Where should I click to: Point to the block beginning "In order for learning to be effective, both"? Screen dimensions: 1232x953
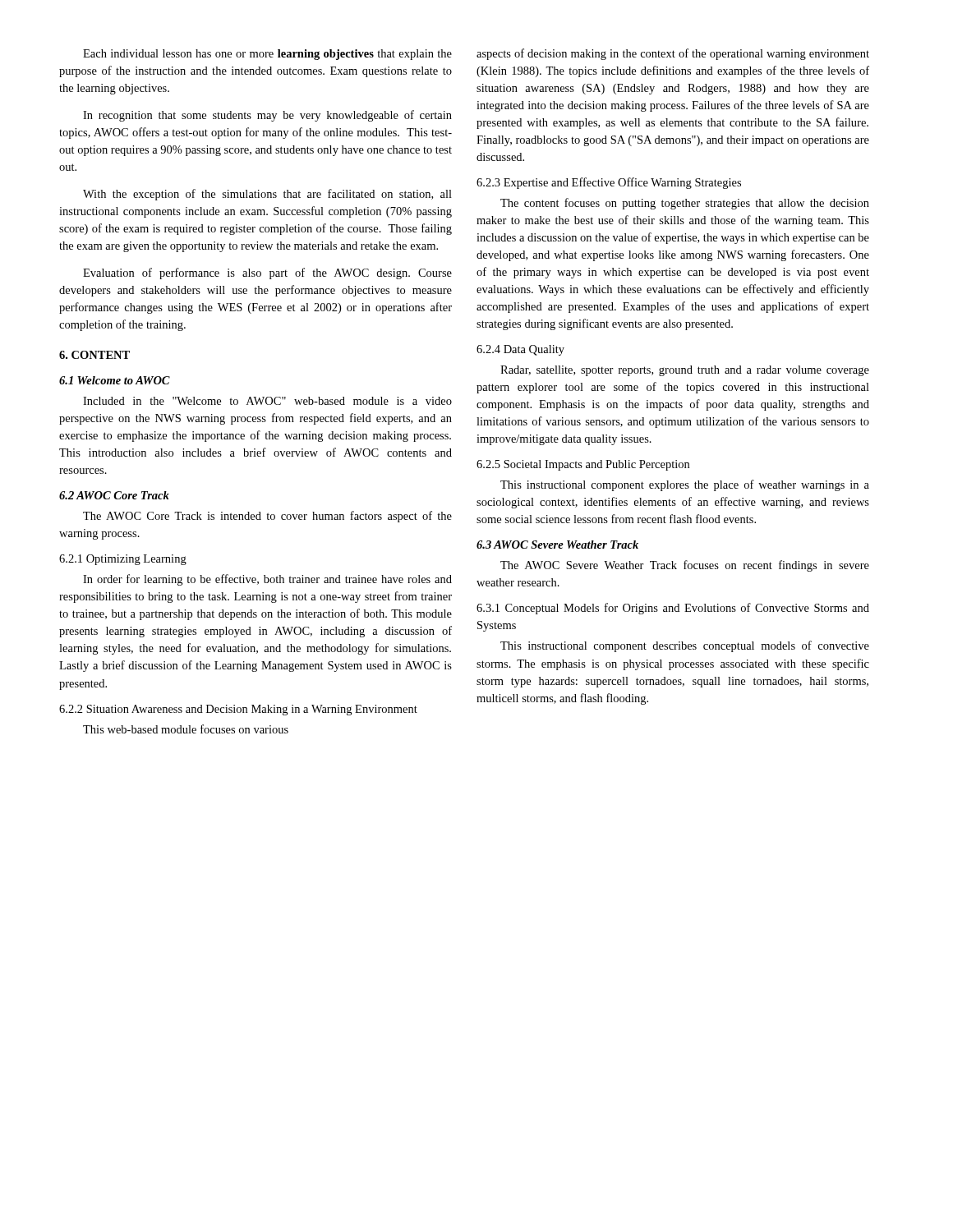point(255,632)
